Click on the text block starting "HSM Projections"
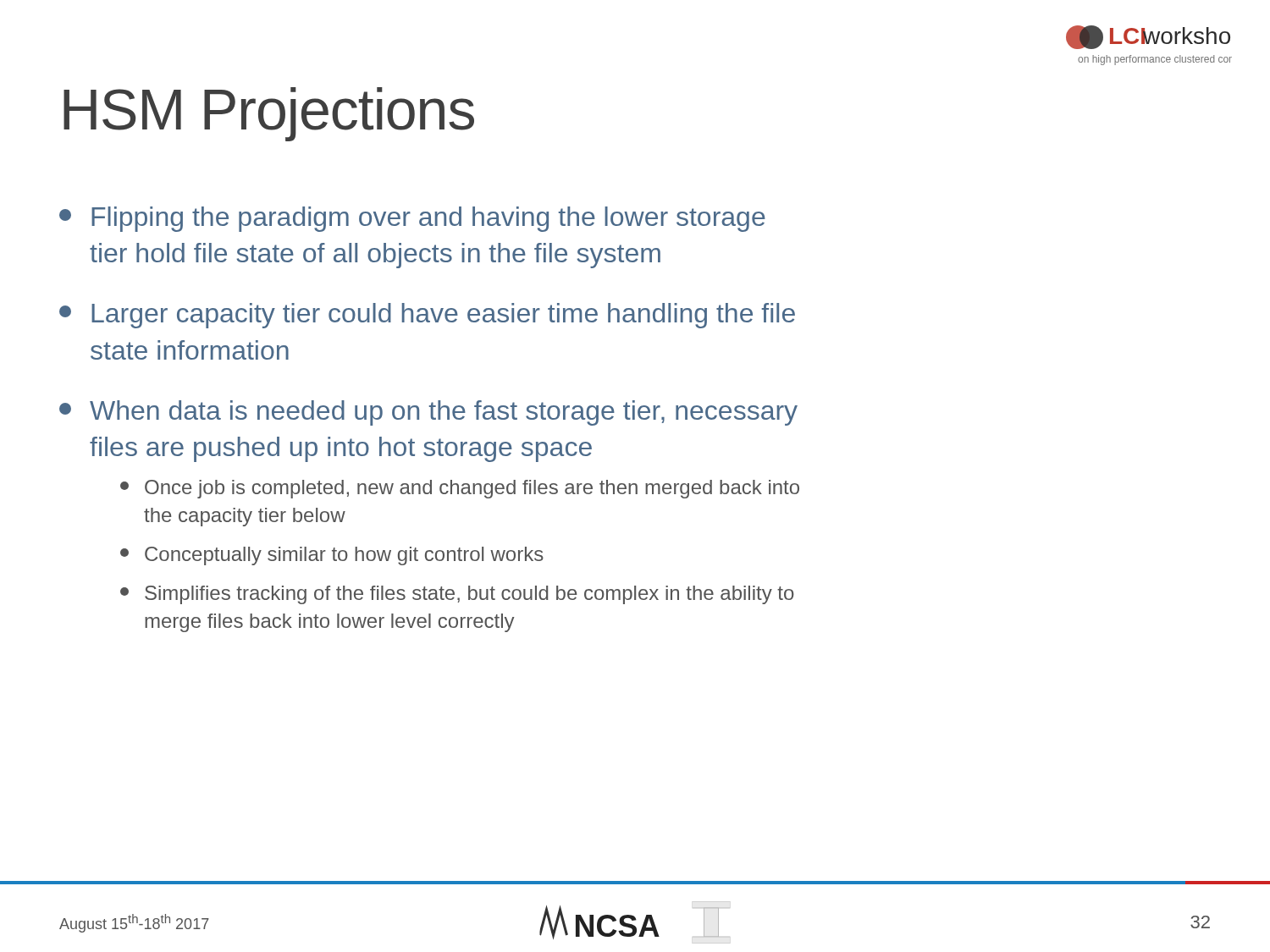The width and height of the screenshot is (1270, 952). pos(267,109)
